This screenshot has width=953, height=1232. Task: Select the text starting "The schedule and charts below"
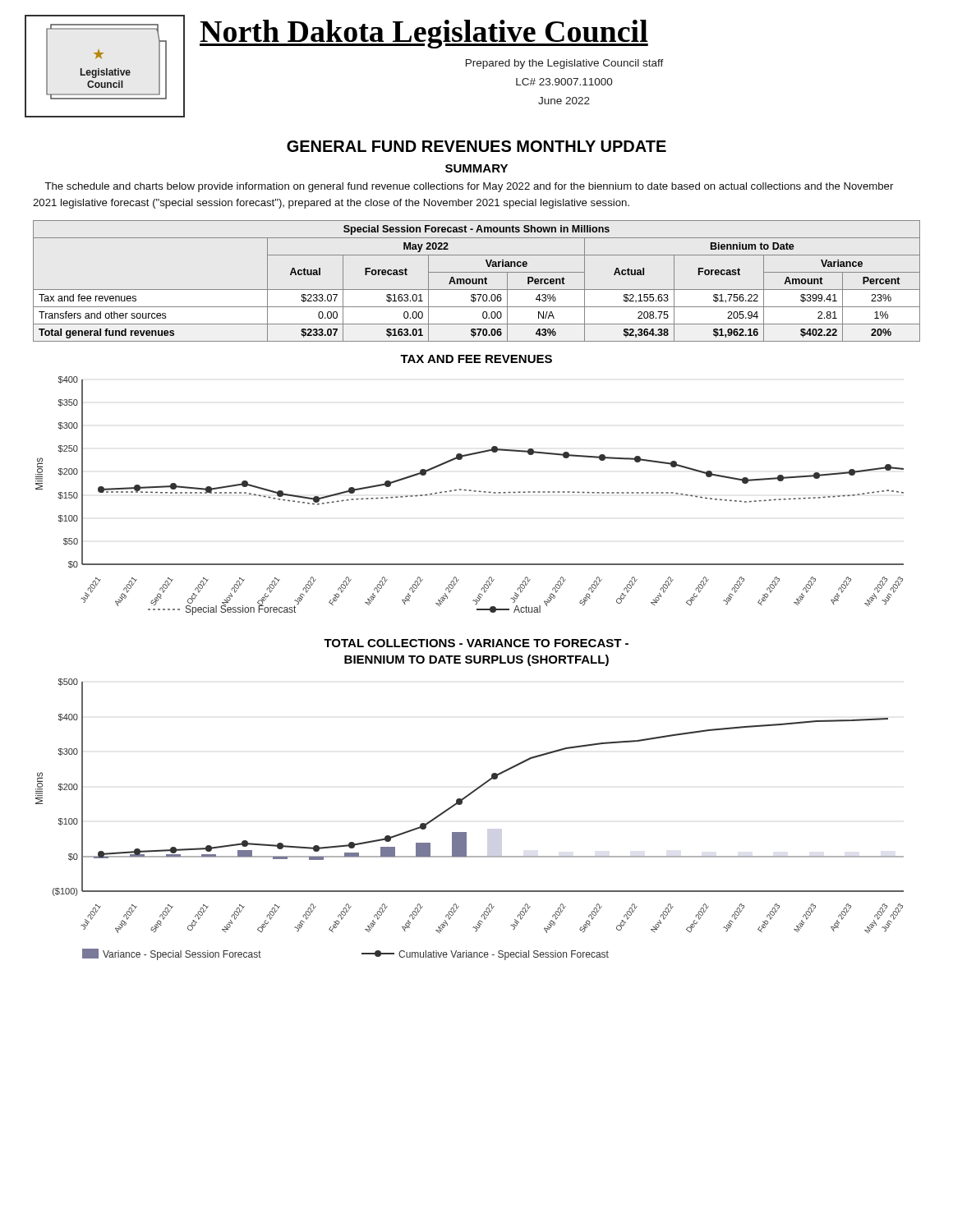point(463,194)
